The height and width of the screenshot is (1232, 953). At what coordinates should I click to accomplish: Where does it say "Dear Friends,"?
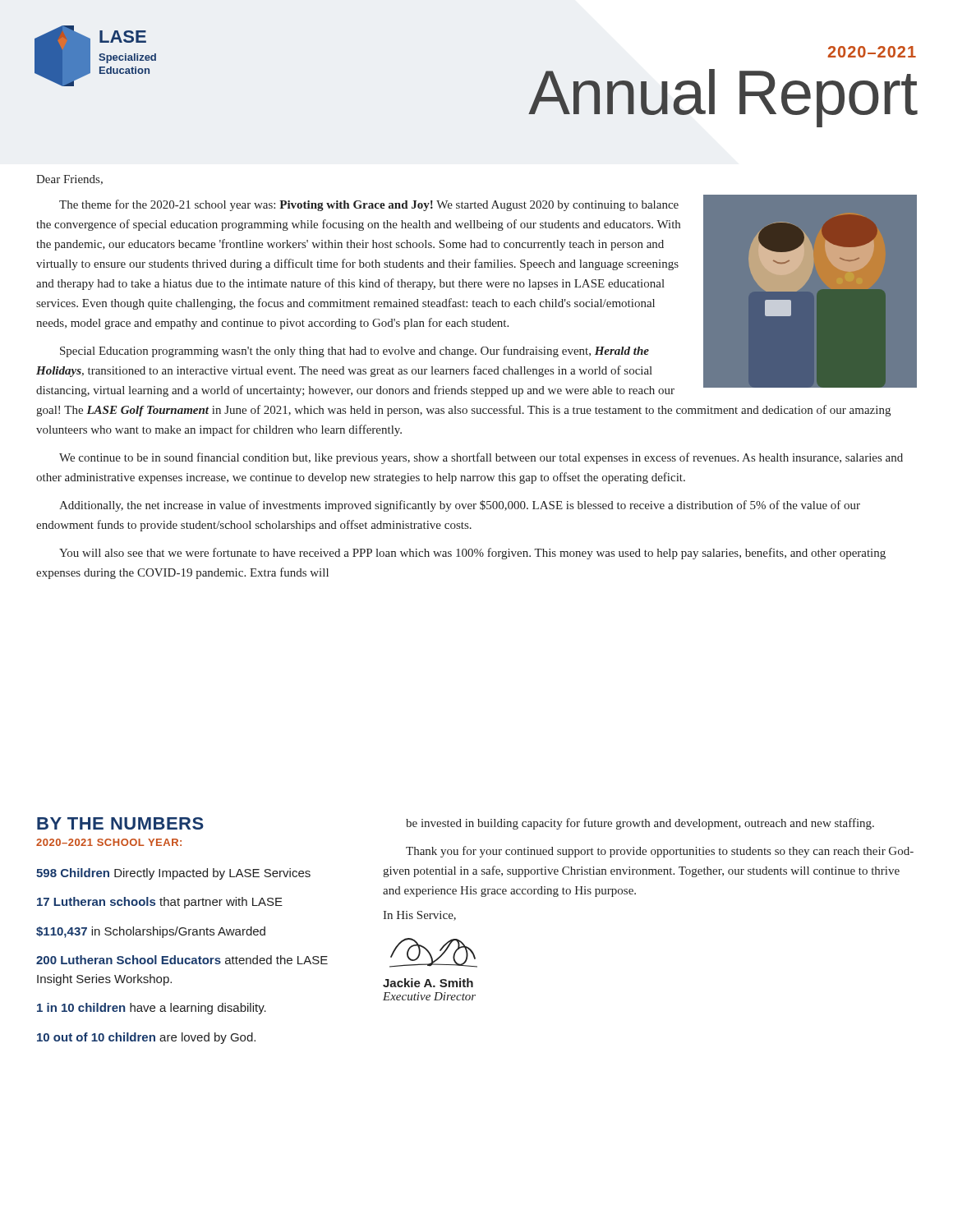[70, 179]
